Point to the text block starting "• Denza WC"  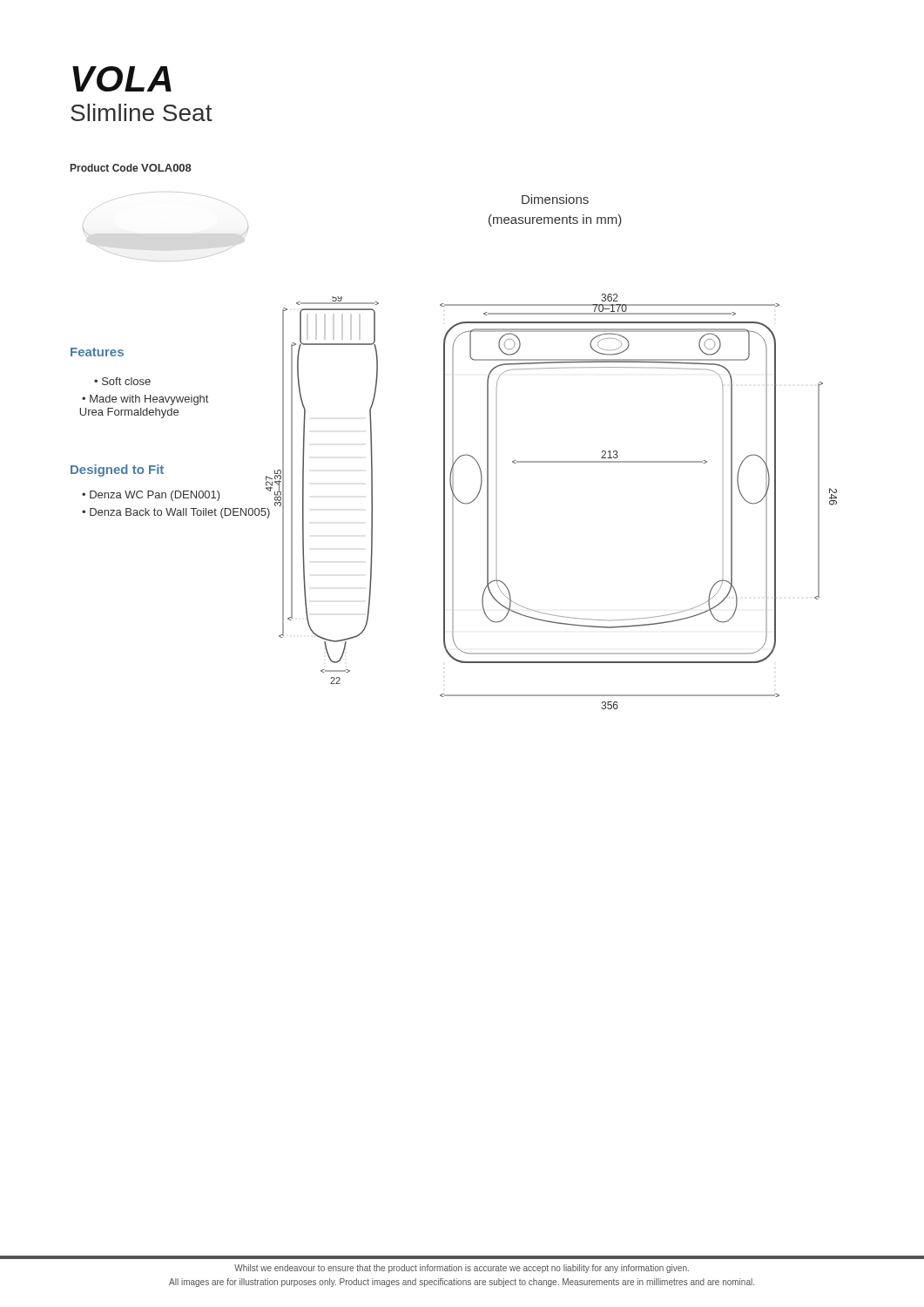click(x=145, y=494)
